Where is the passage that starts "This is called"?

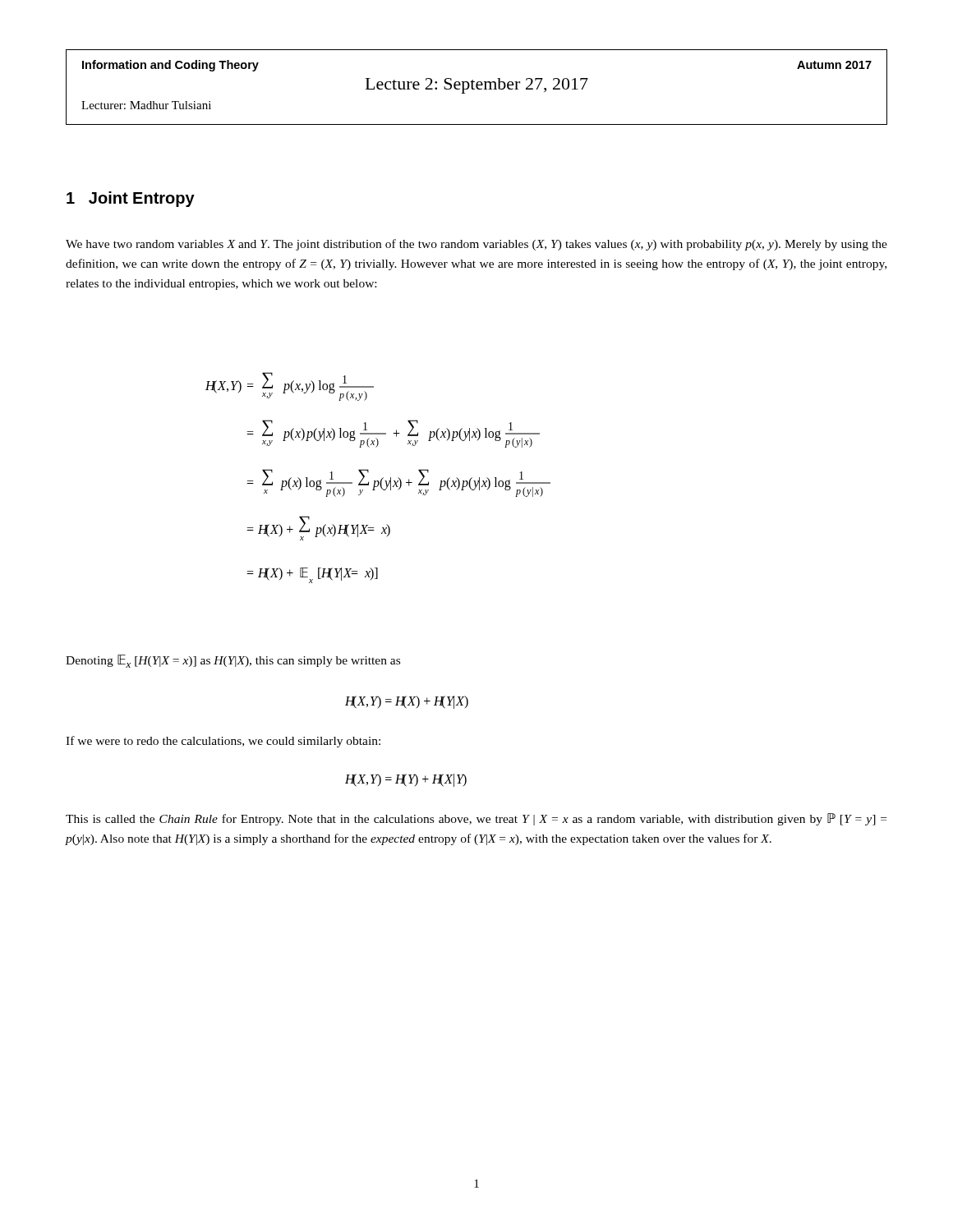point(476,828)
